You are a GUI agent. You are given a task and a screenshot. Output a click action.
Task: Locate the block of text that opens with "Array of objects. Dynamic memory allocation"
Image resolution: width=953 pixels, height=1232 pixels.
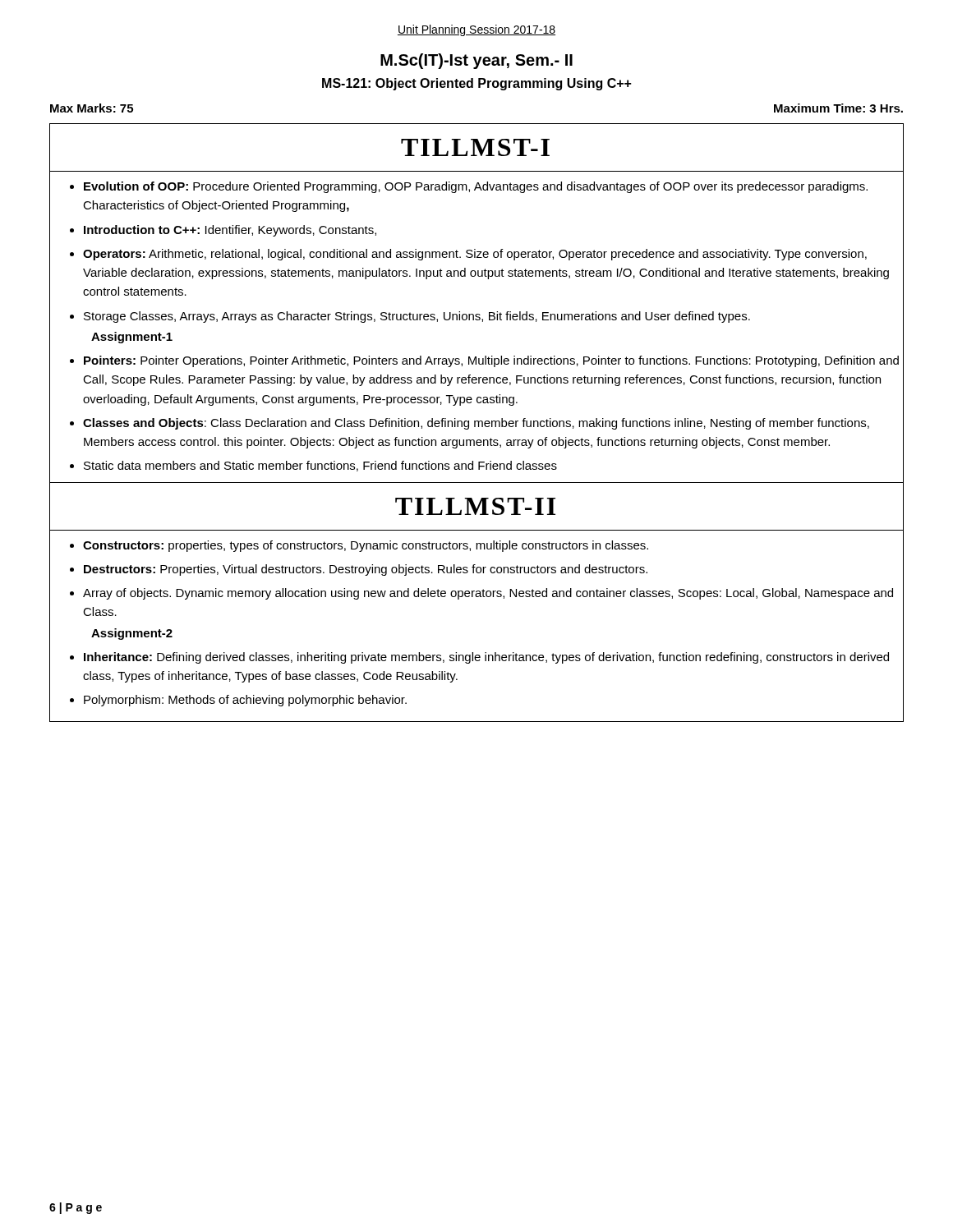click(488, 594)
